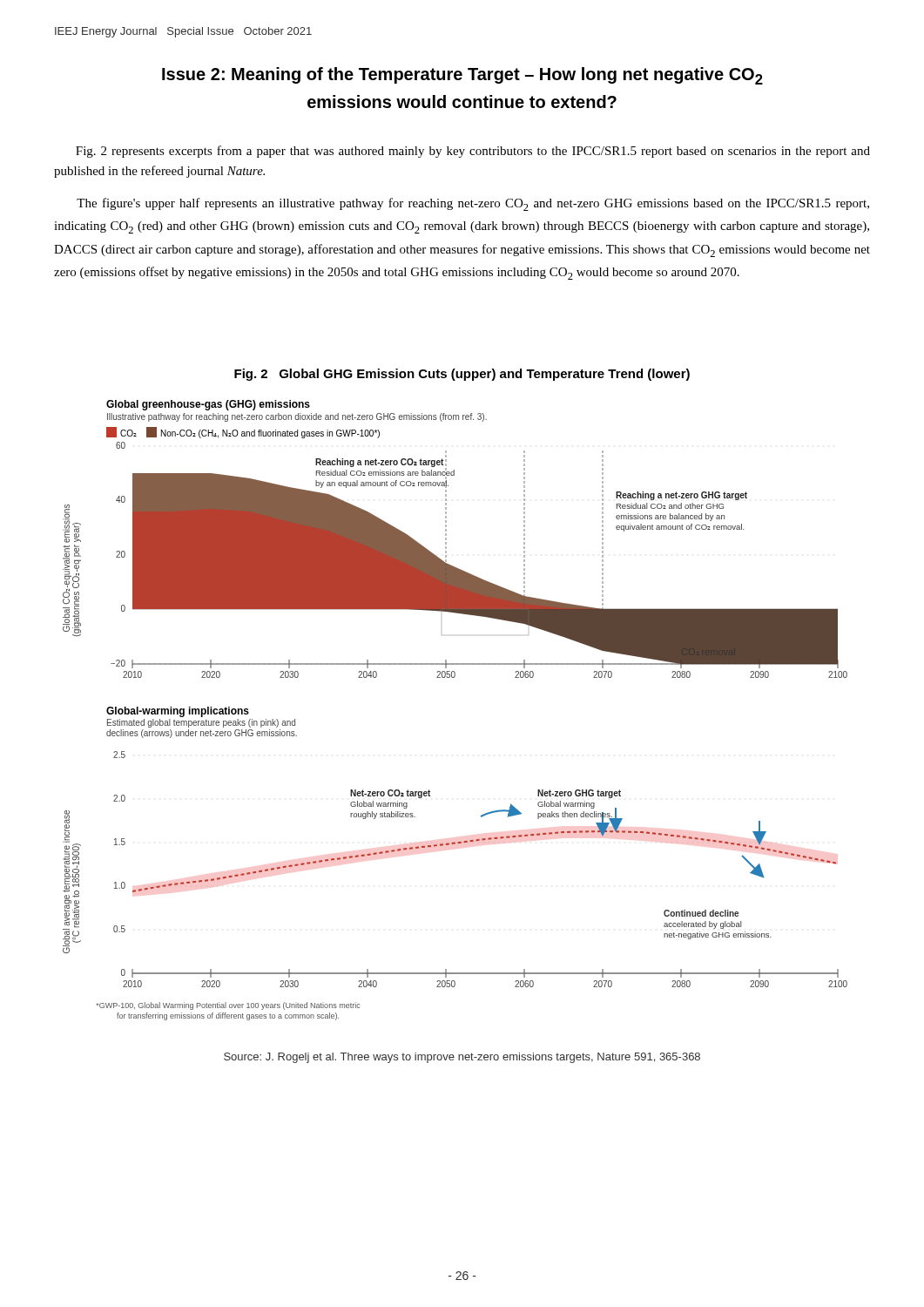The image size is (924, 1307).
Task: Point to the block beginning "The figure's upper half"
Action: pyautogui.click(x=462, y=239)
